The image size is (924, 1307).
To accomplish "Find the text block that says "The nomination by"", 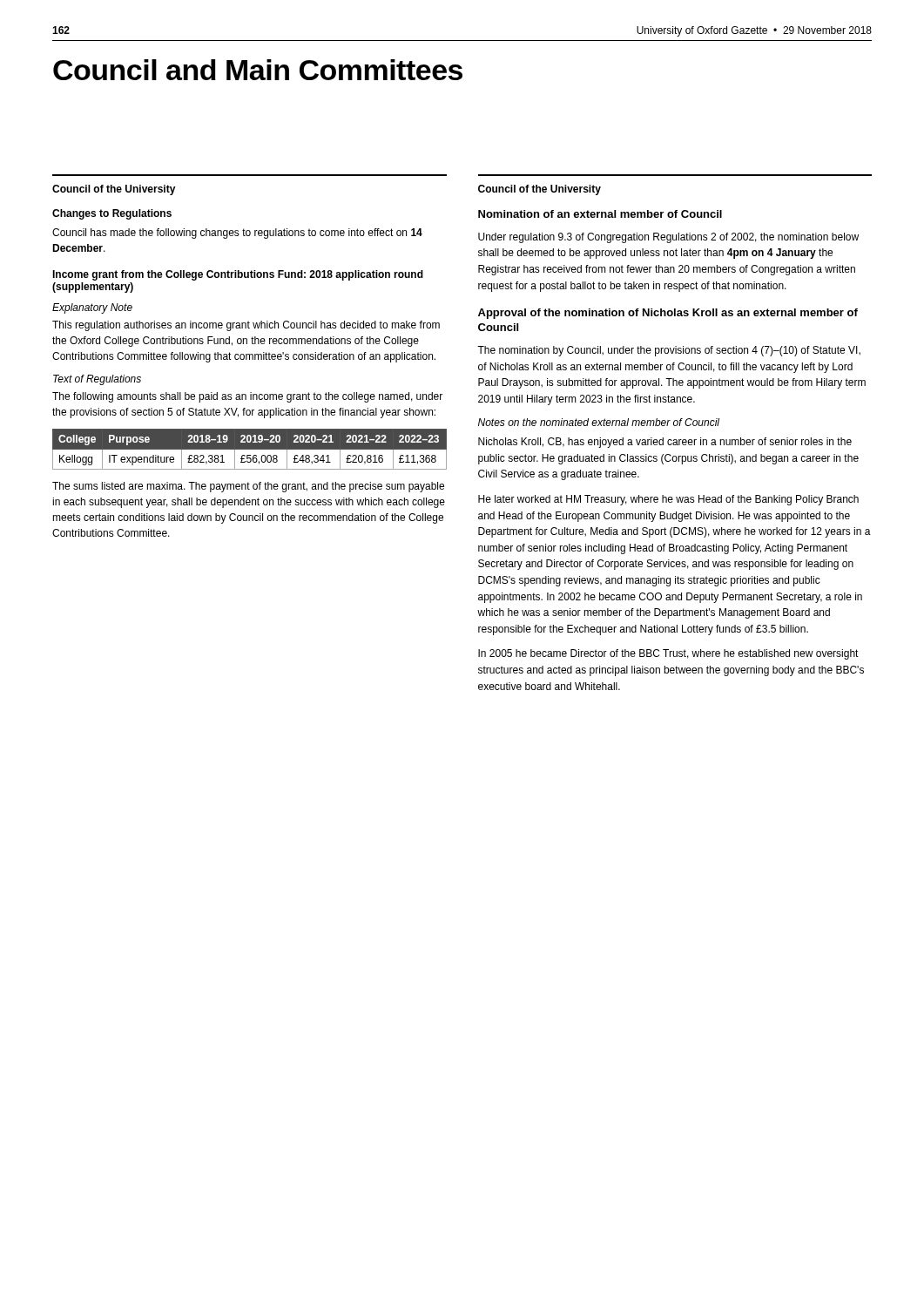I will [672, 375].
